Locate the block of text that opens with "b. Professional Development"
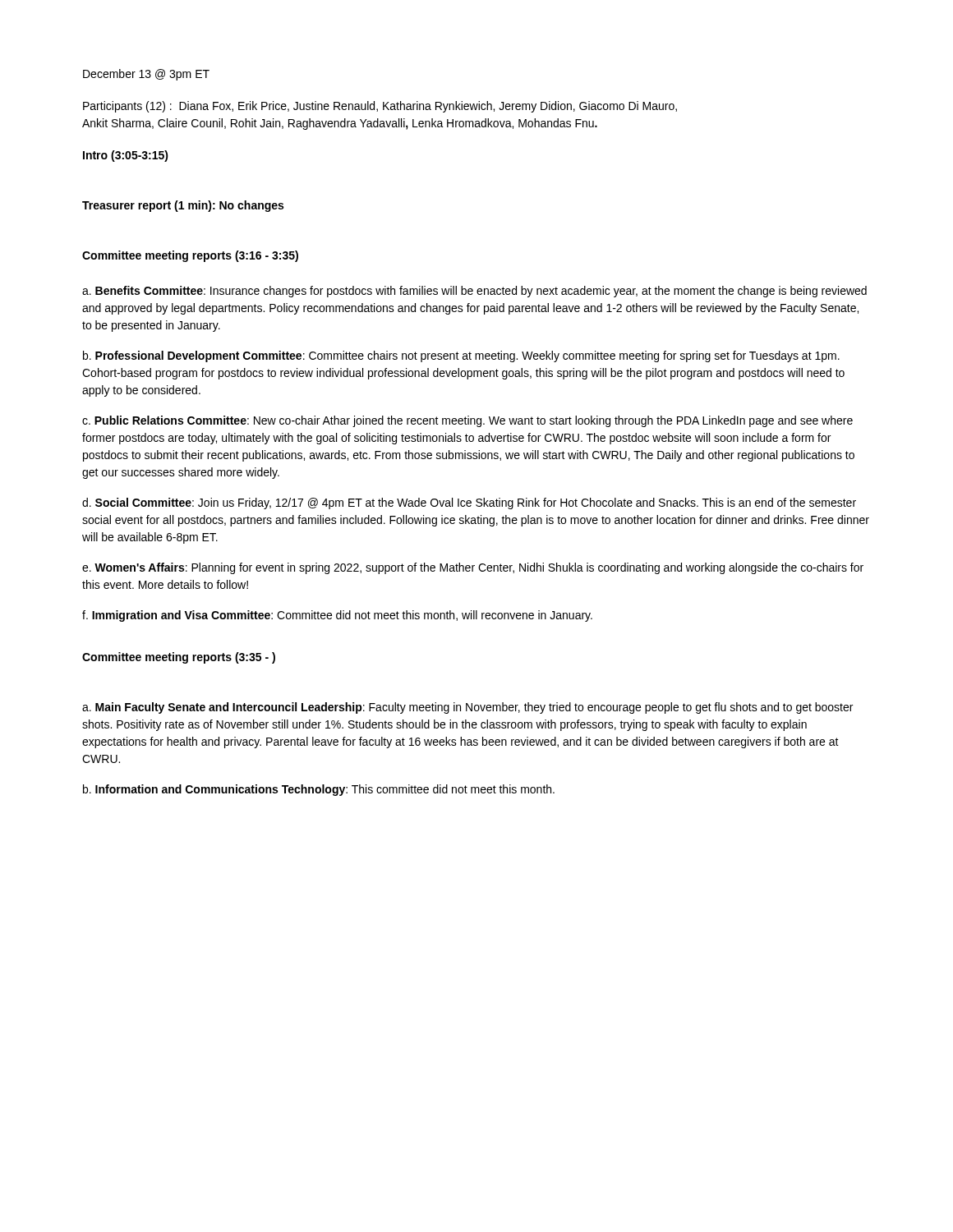The height and width of the screenshot is (1232, 953). 476,373
